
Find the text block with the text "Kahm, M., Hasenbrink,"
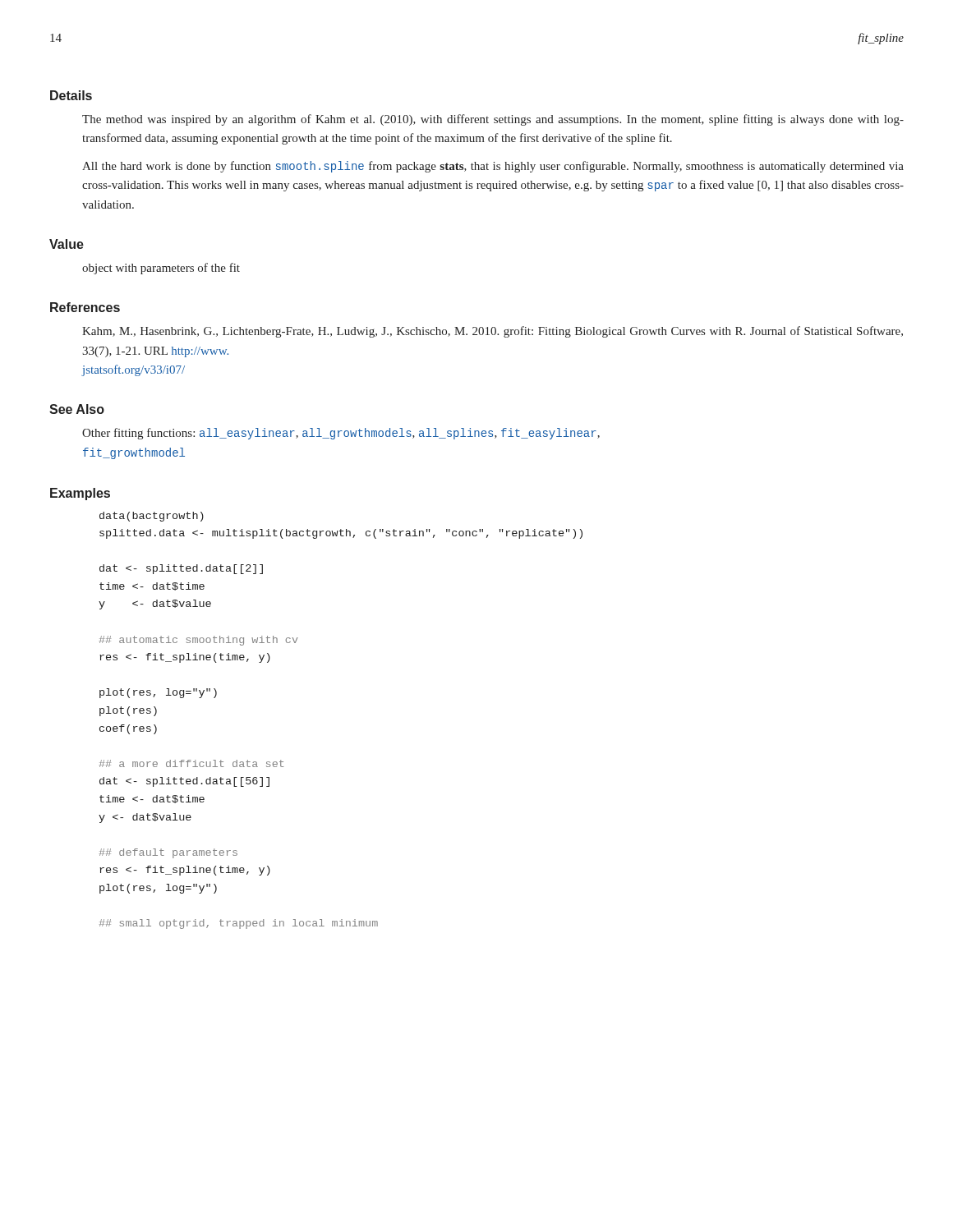pyautogui.click(x=493, y=332)
